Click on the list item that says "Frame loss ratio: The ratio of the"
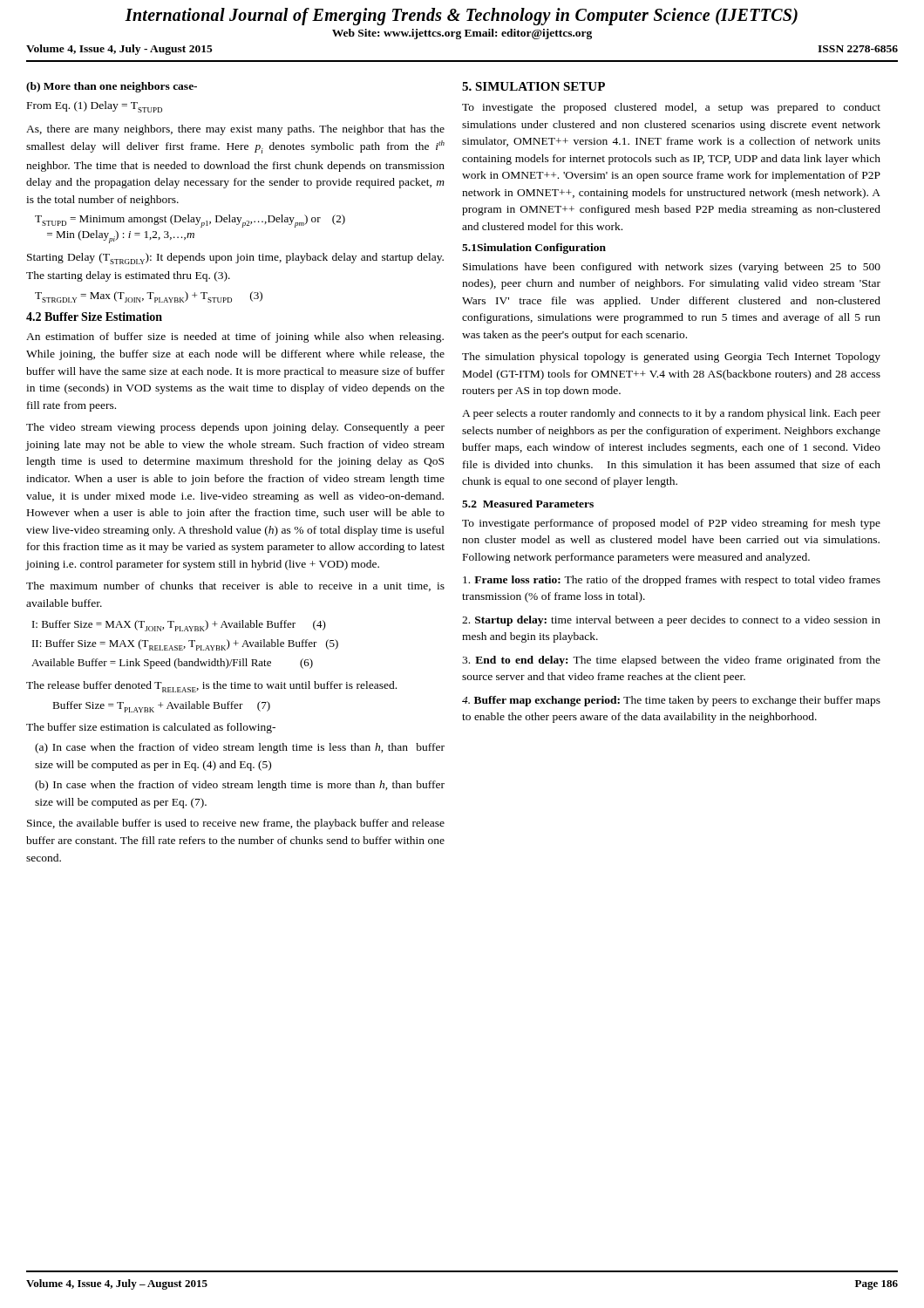Viewport: 924px width, 1308px height. coord(671,588)
